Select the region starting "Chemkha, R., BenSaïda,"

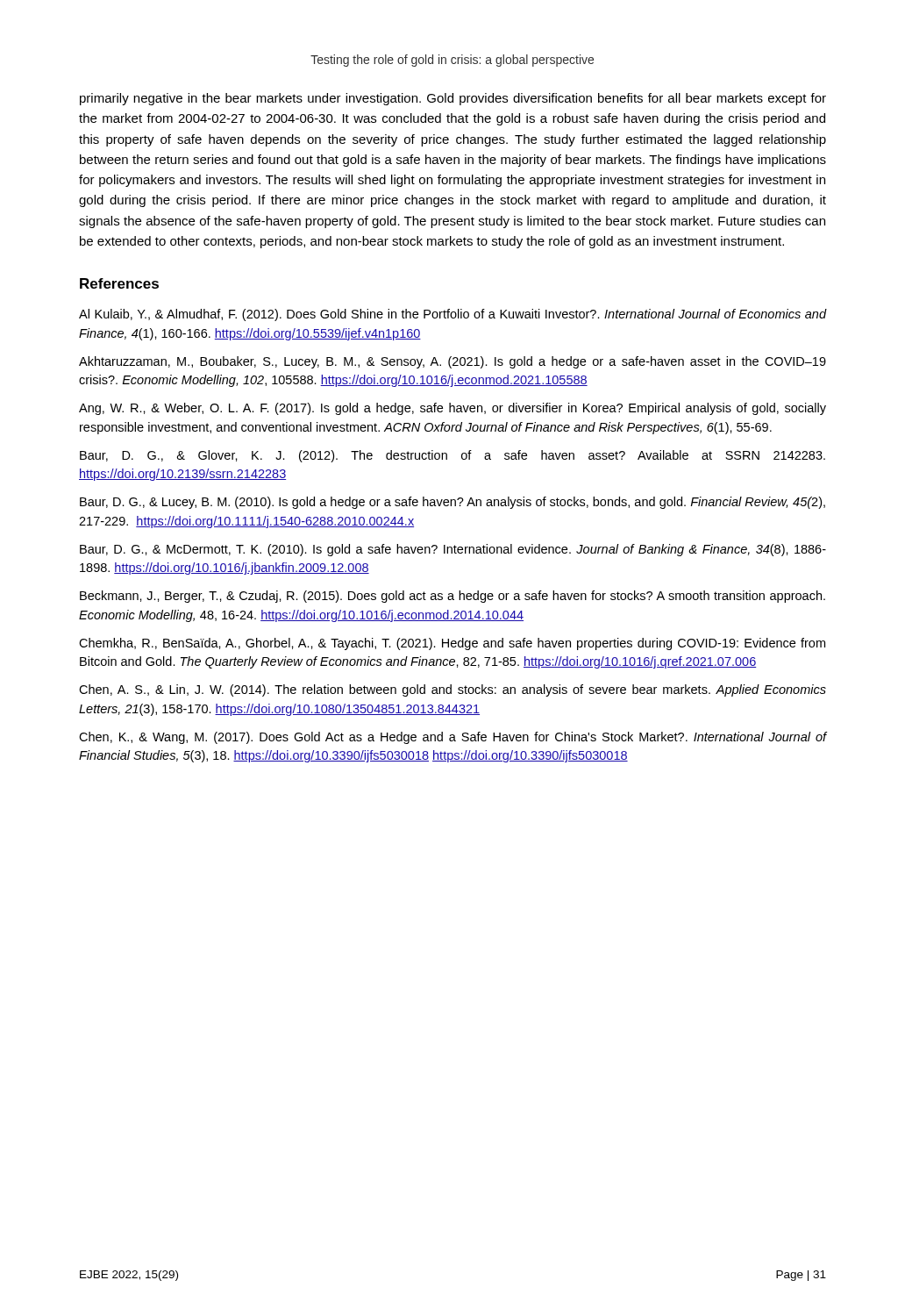pos(452,652)
